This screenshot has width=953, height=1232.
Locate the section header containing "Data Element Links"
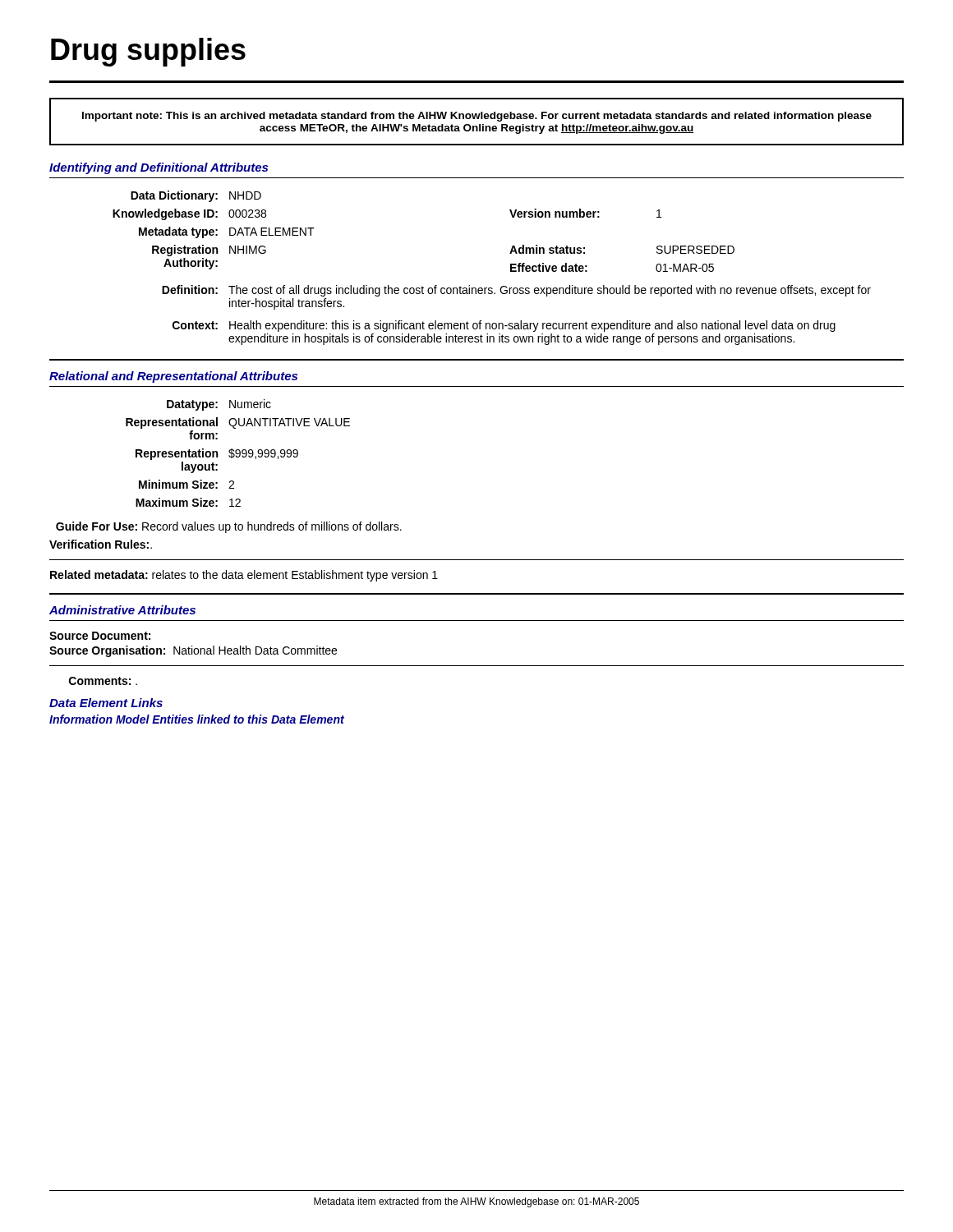coord(106,703)
